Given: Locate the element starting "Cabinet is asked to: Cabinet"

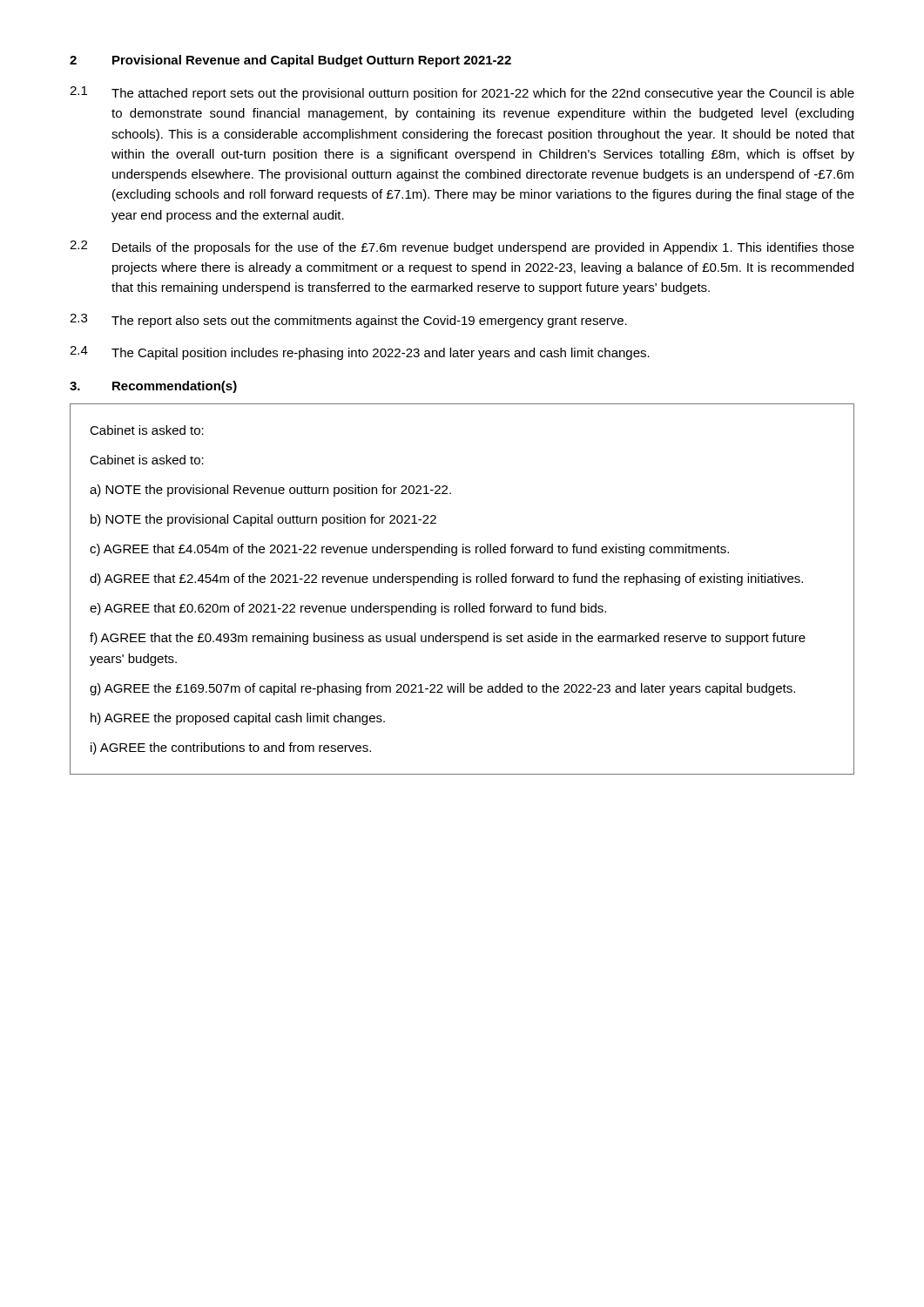Looking at the screenshot, I should click(462, 589).
